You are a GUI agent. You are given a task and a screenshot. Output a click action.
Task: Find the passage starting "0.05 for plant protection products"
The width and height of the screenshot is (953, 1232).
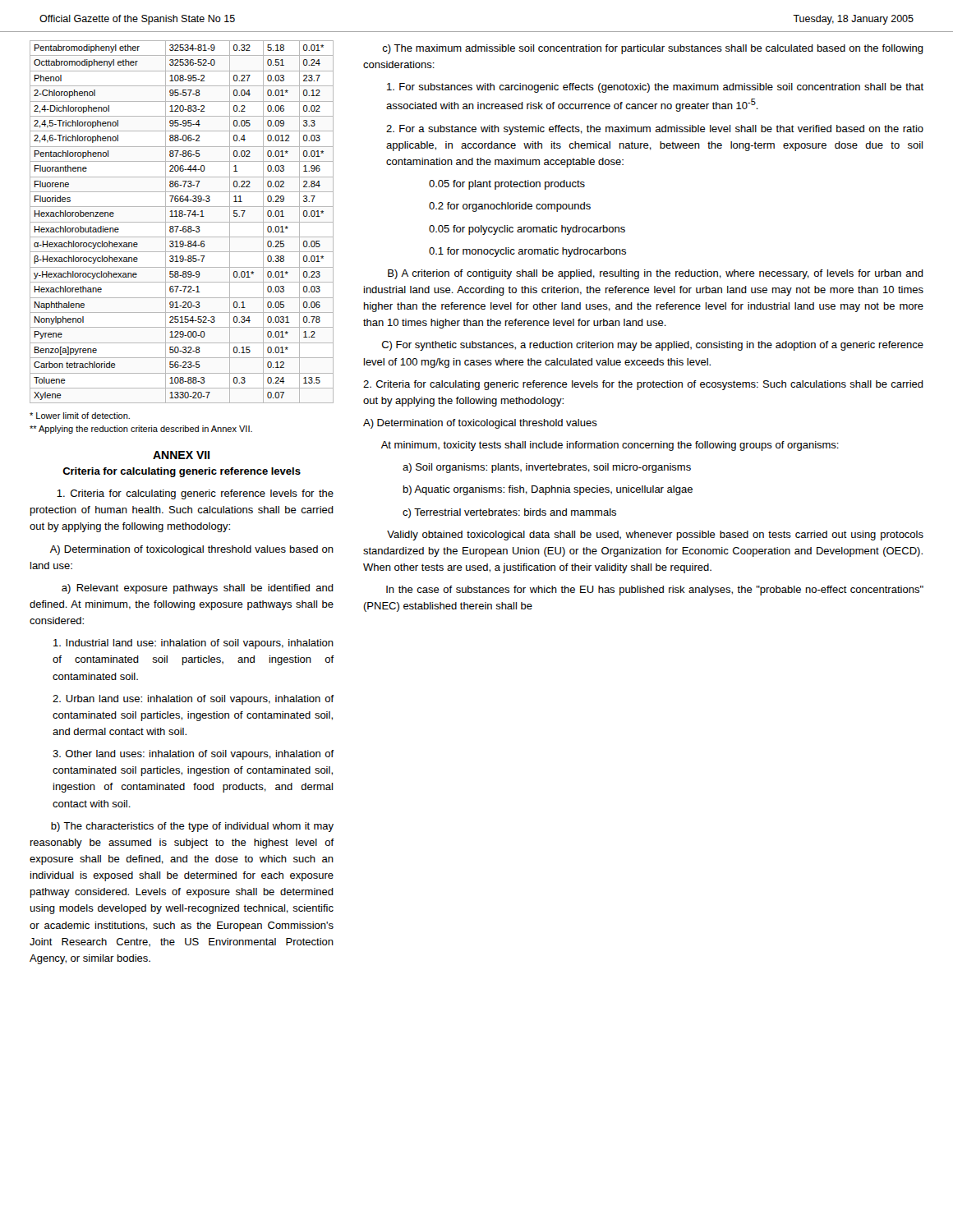[507, 184]
